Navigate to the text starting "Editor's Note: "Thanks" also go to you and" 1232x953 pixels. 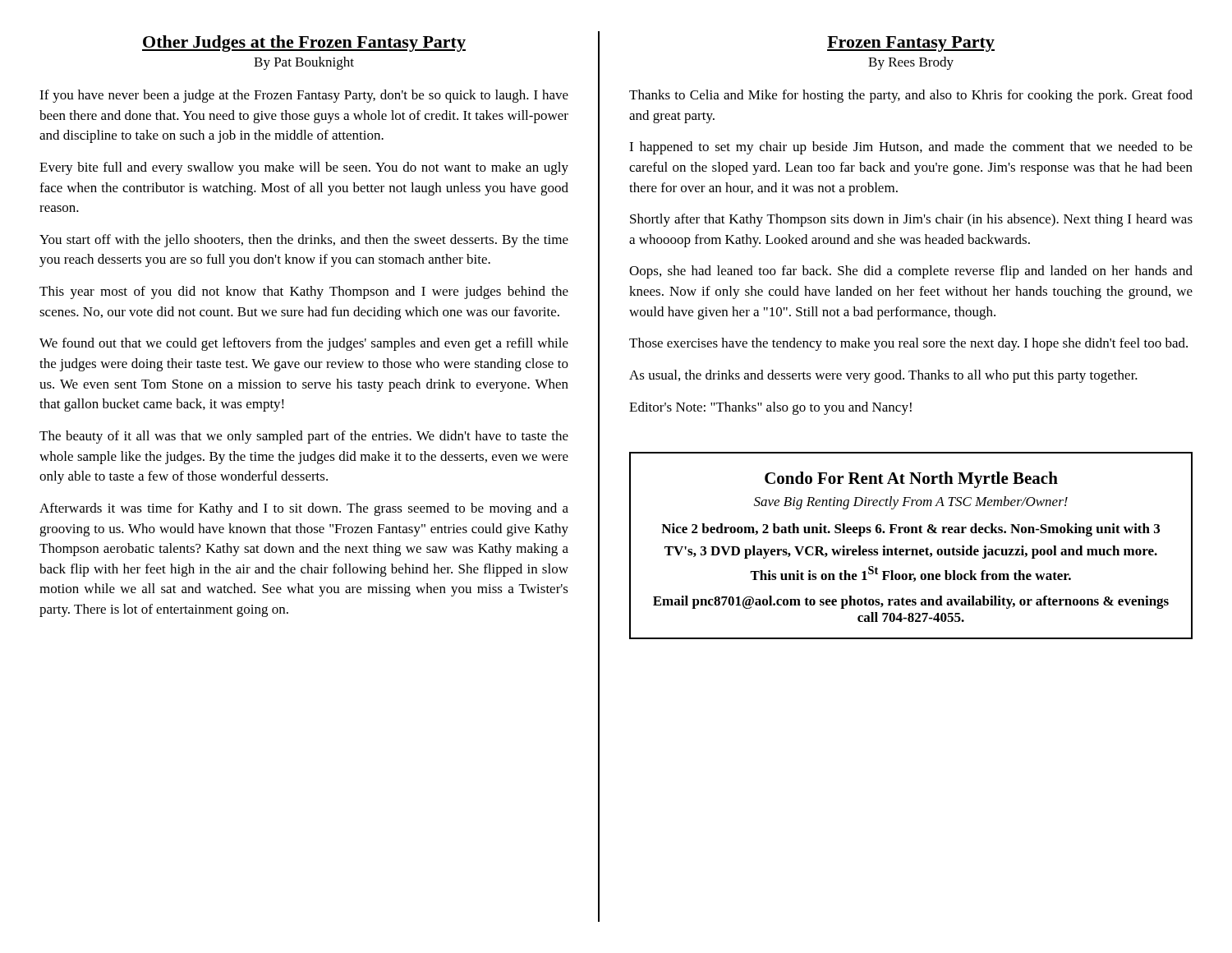click(x=771, y=407)
